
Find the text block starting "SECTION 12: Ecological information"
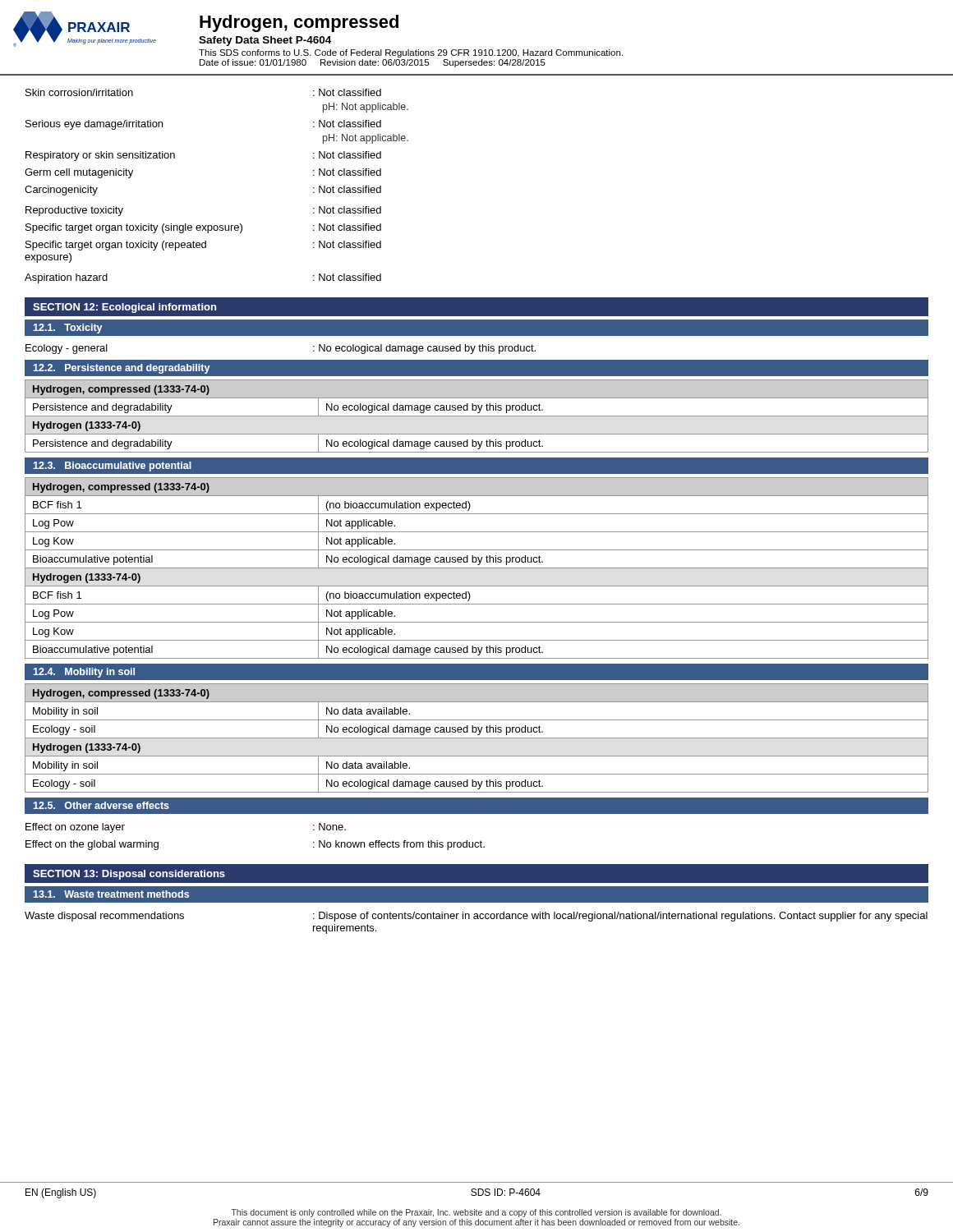pyautogui.click(x=125, y=307)
